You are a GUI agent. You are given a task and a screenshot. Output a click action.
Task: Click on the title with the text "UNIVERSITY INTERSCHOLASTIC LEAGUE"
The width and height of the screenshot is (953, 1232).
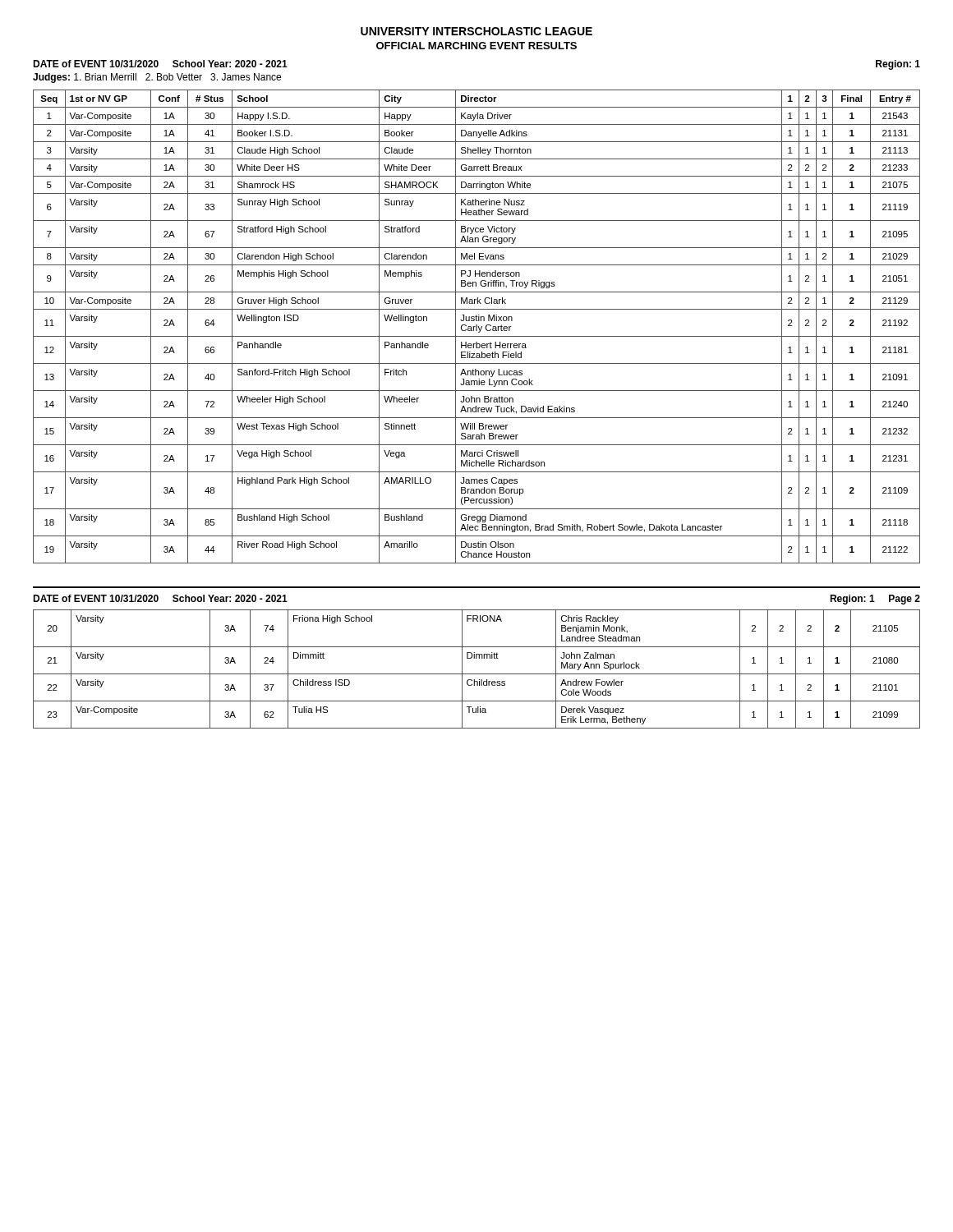[476, 31]
